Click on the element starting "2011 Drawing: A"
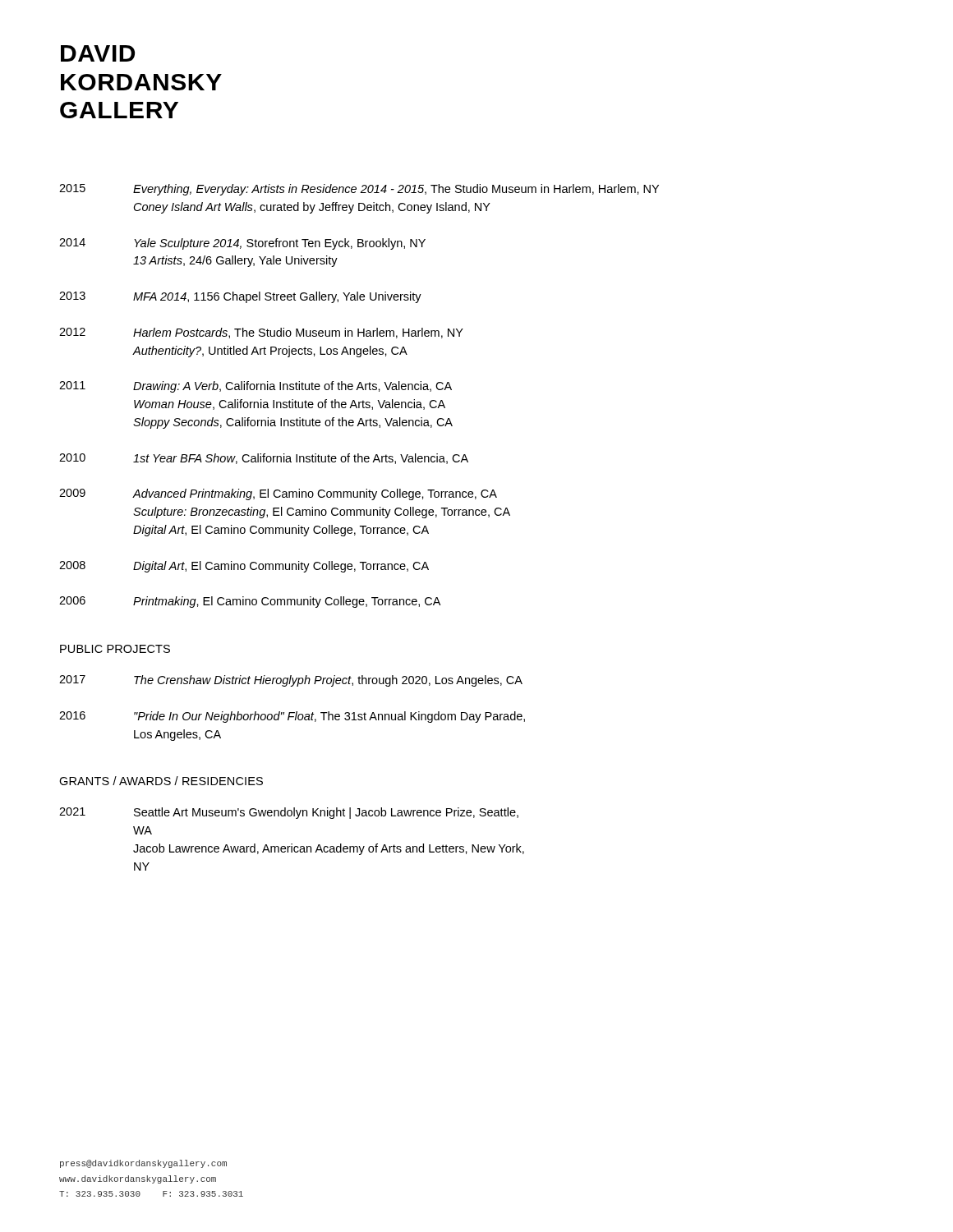Viewport: 953px width, 1232px height. pos(256,405)
